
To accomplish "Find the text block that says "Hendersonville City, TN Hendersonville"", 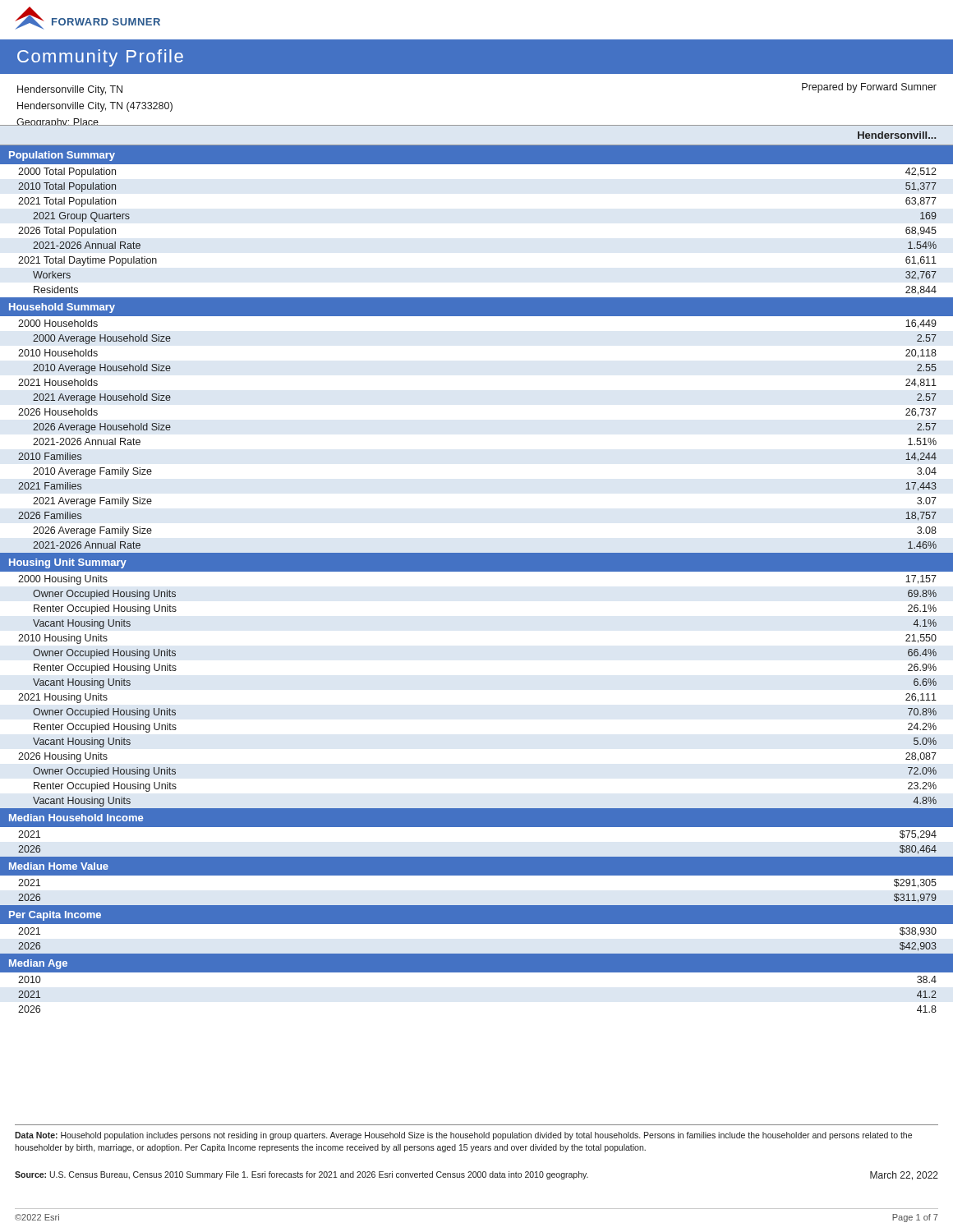I will (x=95, y=106).
